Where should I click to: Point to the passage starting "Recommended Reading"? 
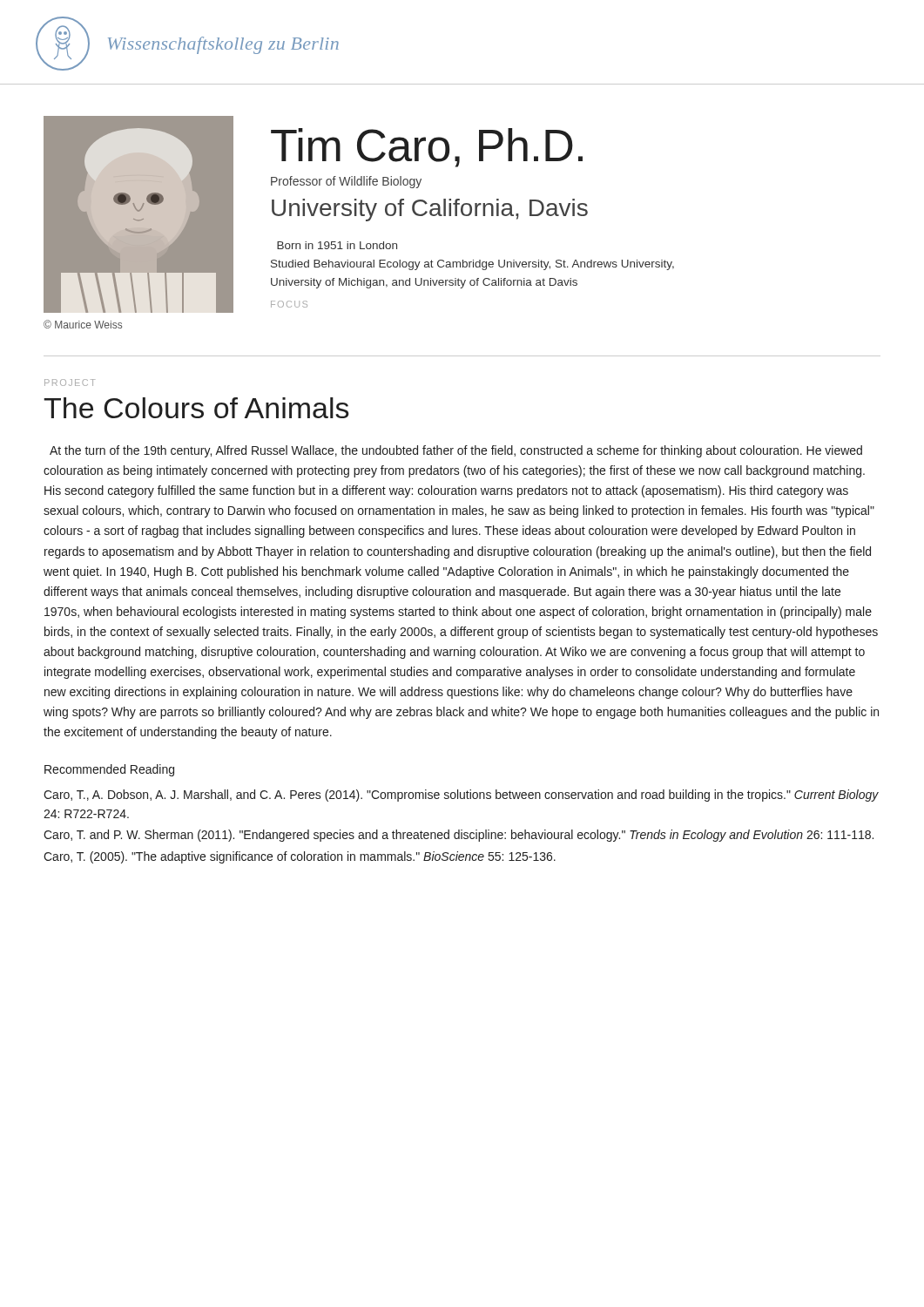coord(109,769)
